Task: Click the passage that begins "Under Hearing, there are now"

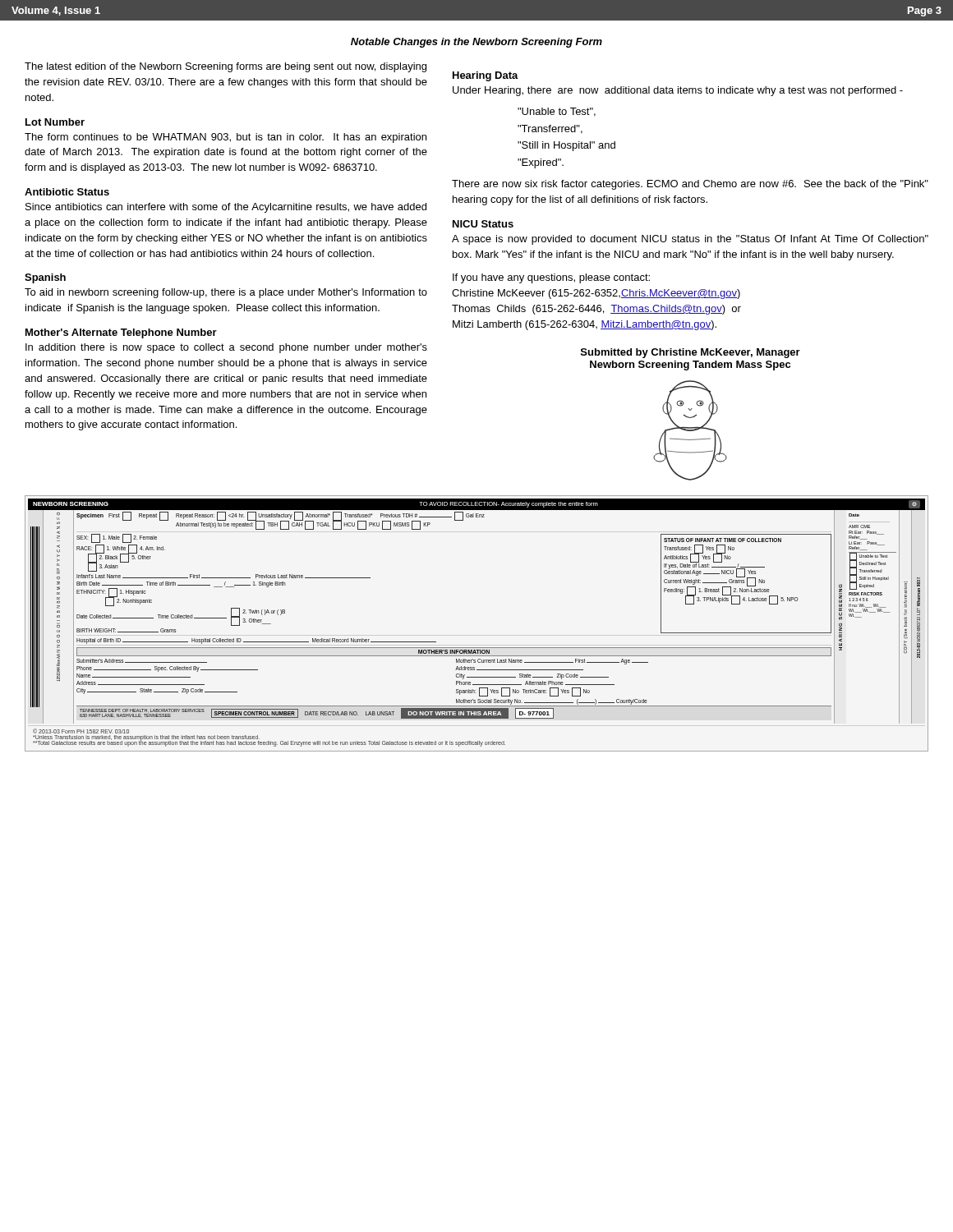Action: click(677, 90)
